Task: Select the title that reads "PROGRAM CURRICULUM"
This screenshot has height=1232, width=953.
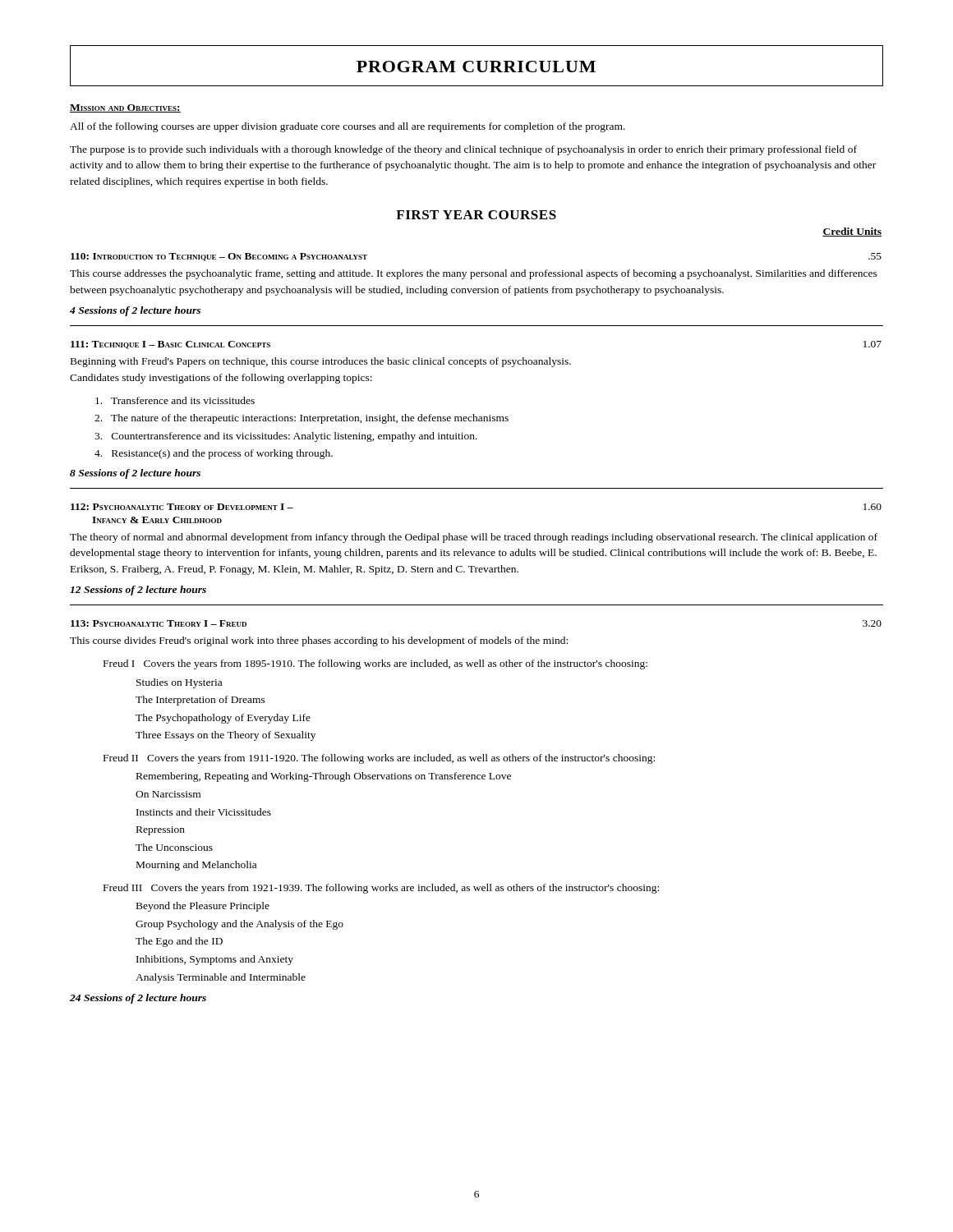Action: (x=476, y=66)
